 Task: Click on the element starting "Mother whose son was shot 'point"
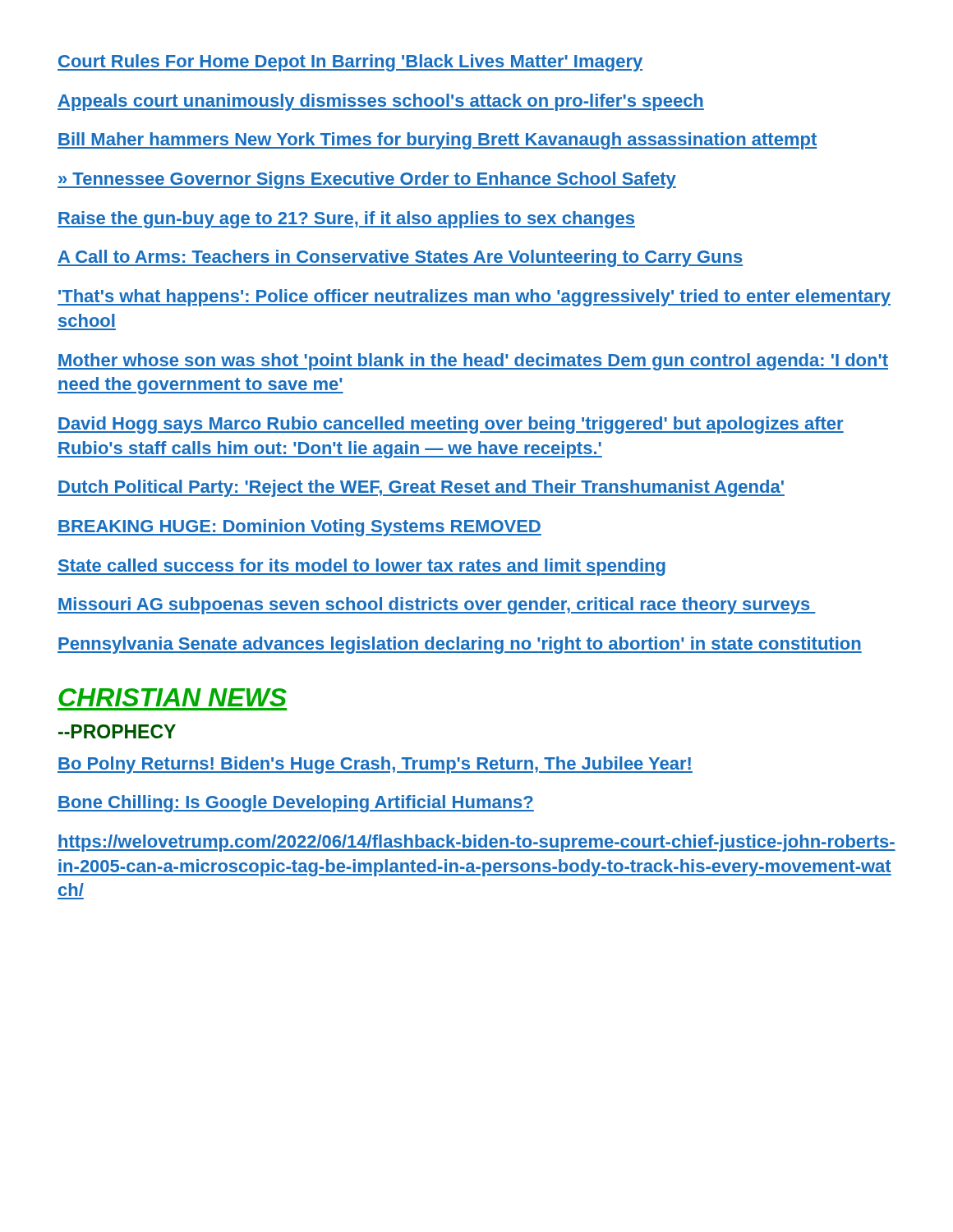(476, 372)
